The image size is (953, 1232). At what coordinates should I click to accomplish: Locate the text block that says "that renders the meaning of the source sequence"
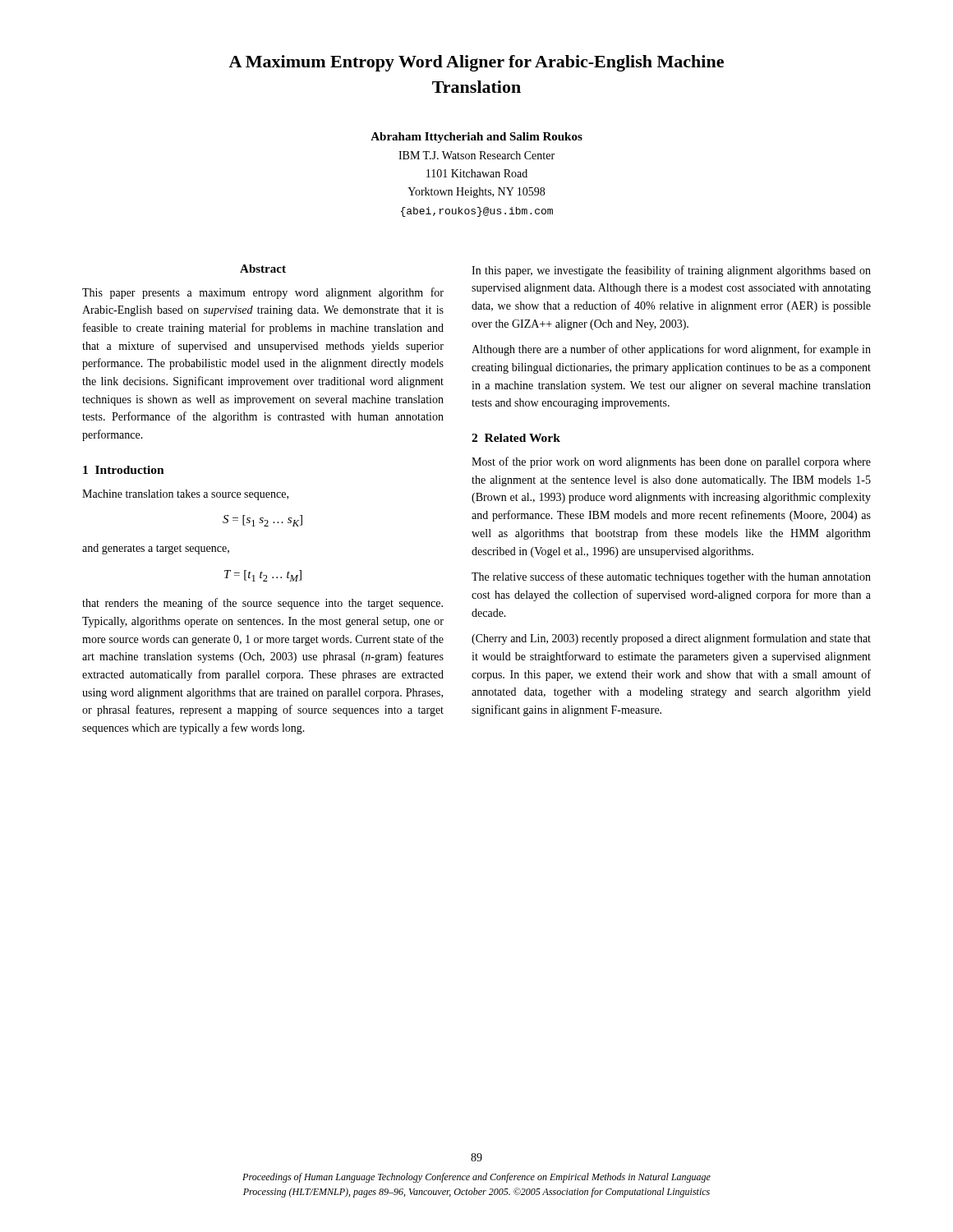tap(263, 666)
